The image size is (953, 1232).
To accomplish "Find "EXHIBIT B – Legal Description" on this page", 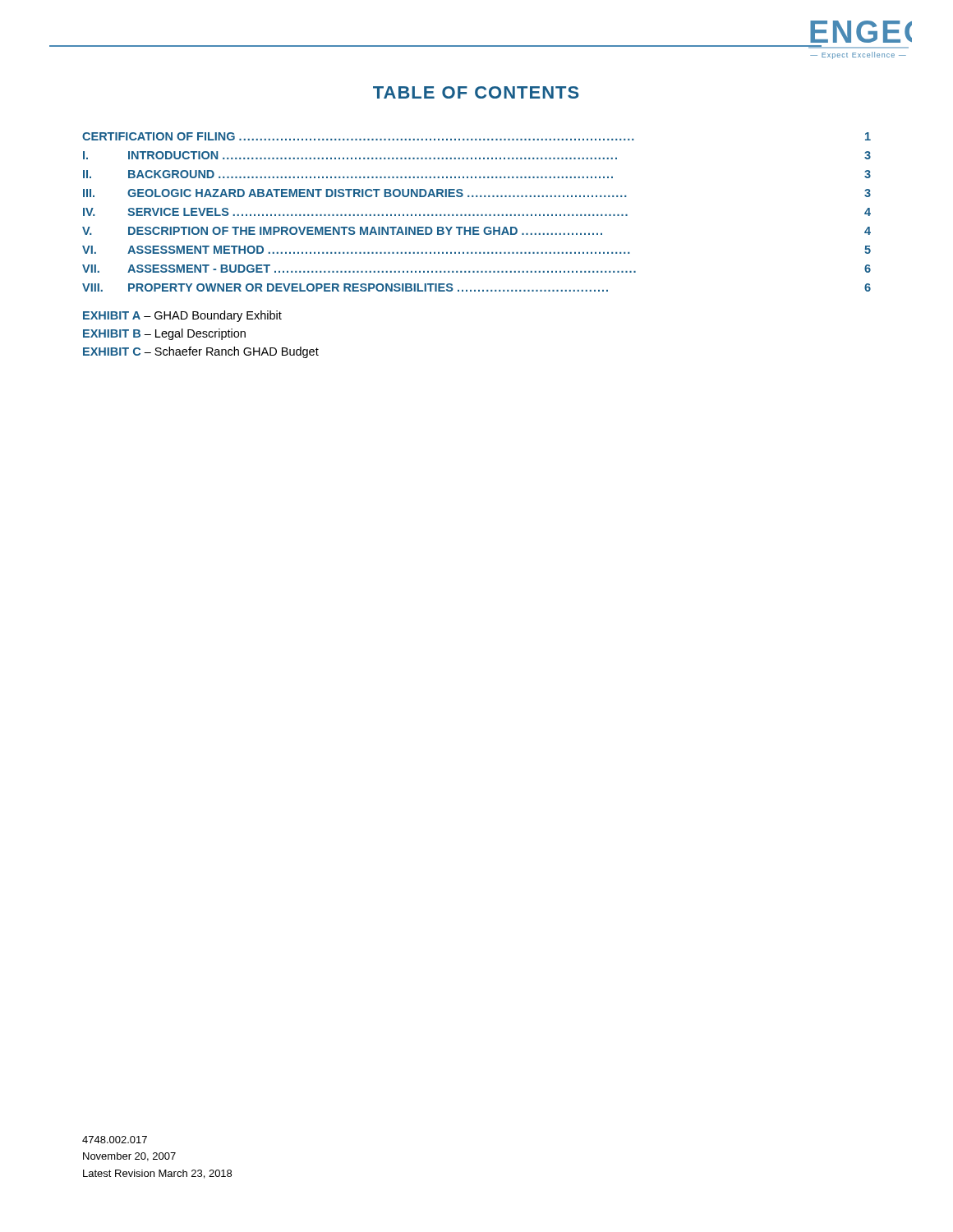I will pyautogui.click(x=164, y=333).
